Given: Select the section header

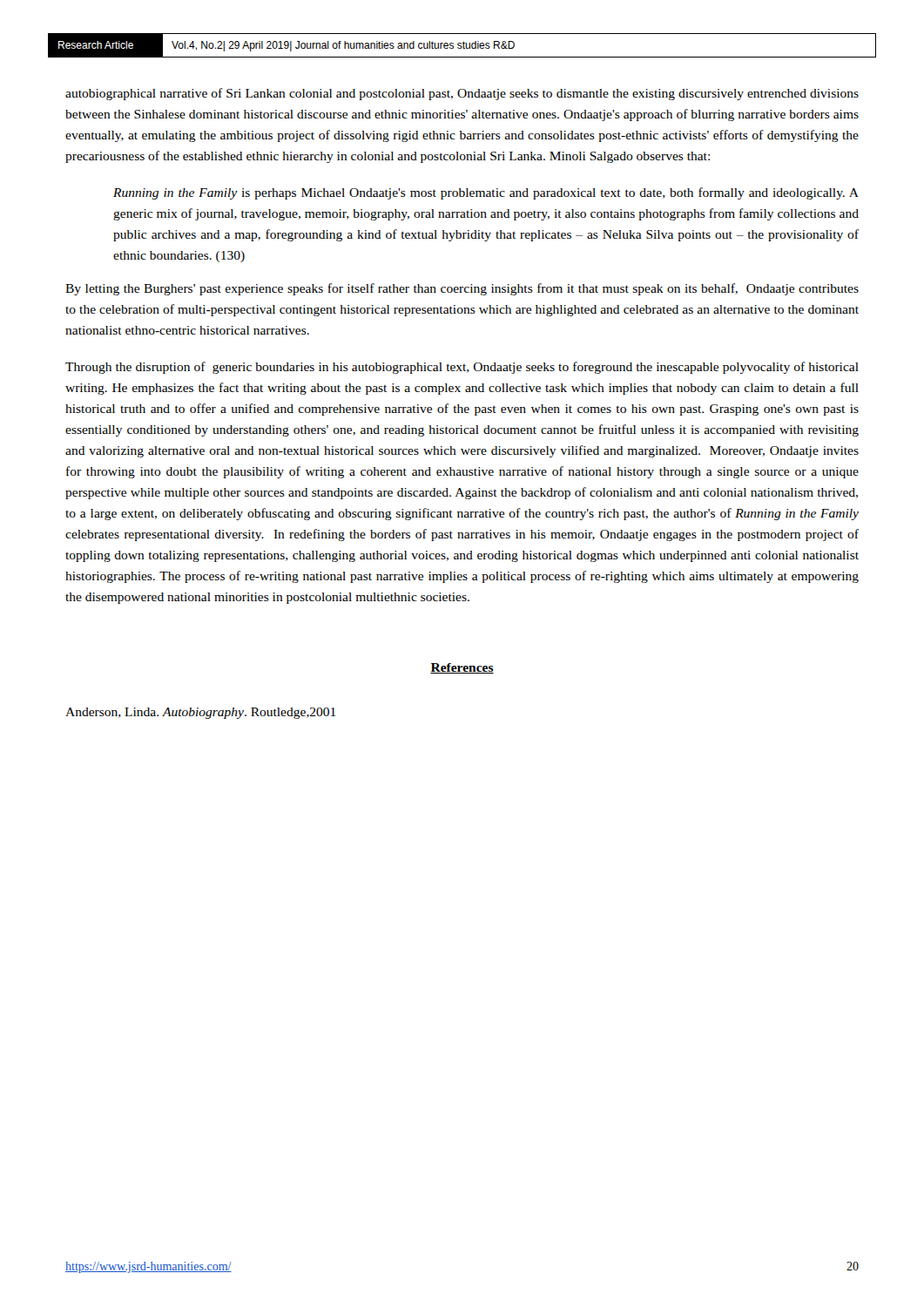Looking at the screenshot, I should [462, 667].
